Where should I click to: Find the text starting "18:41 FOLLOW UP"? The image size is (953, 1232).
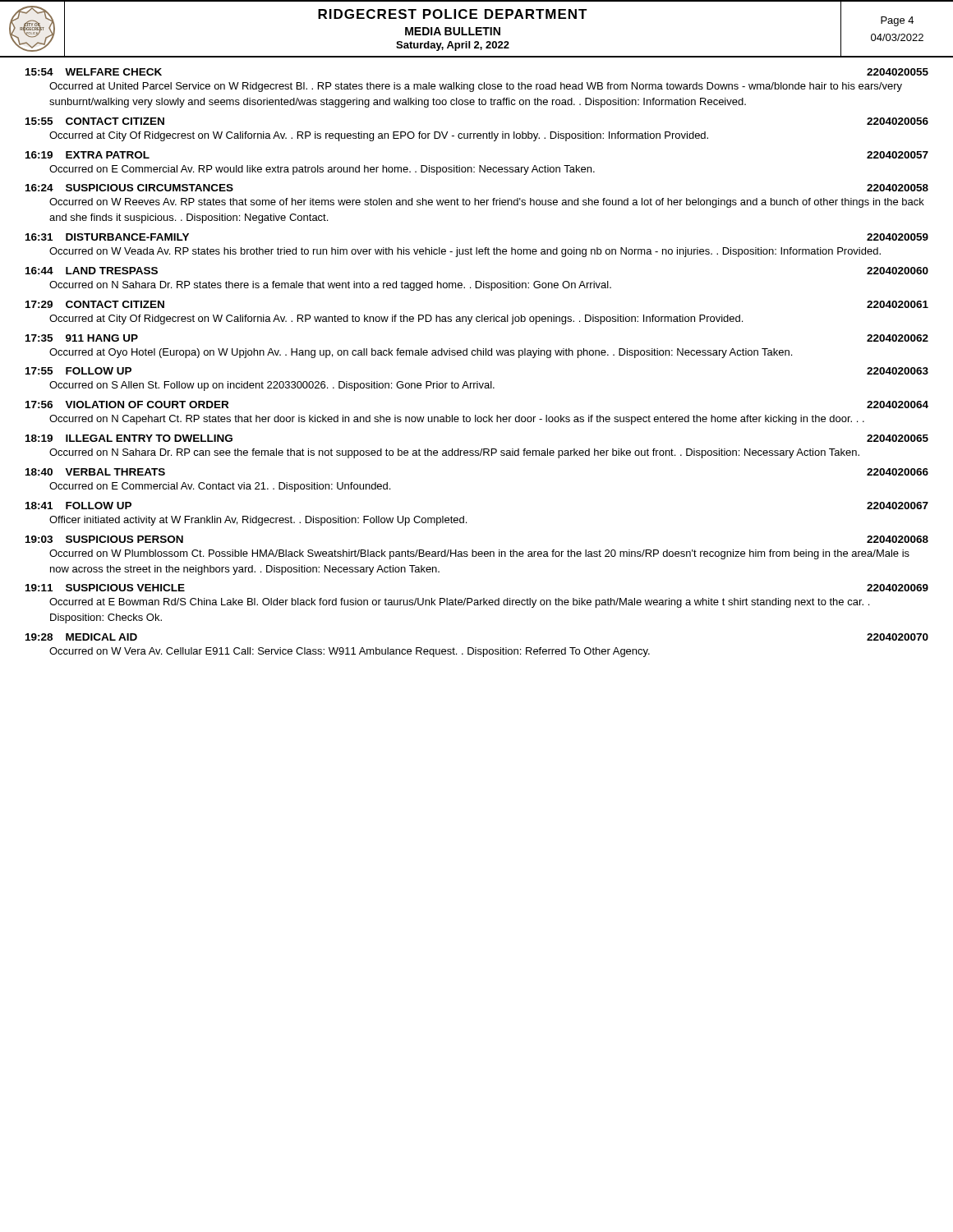[42, 506]
